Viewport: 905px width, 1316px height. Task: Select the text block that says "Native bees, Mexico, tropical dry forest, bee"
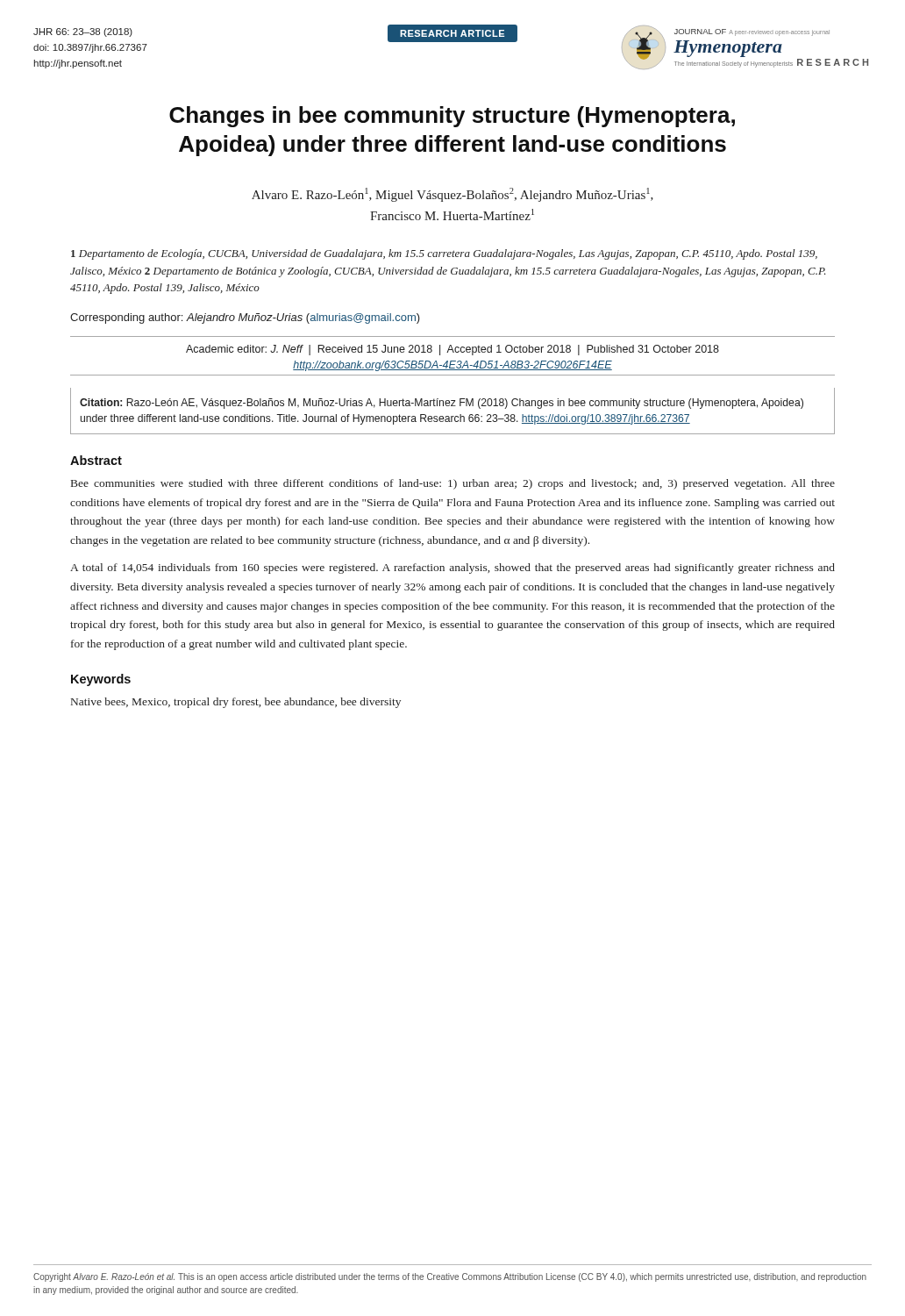236,702
